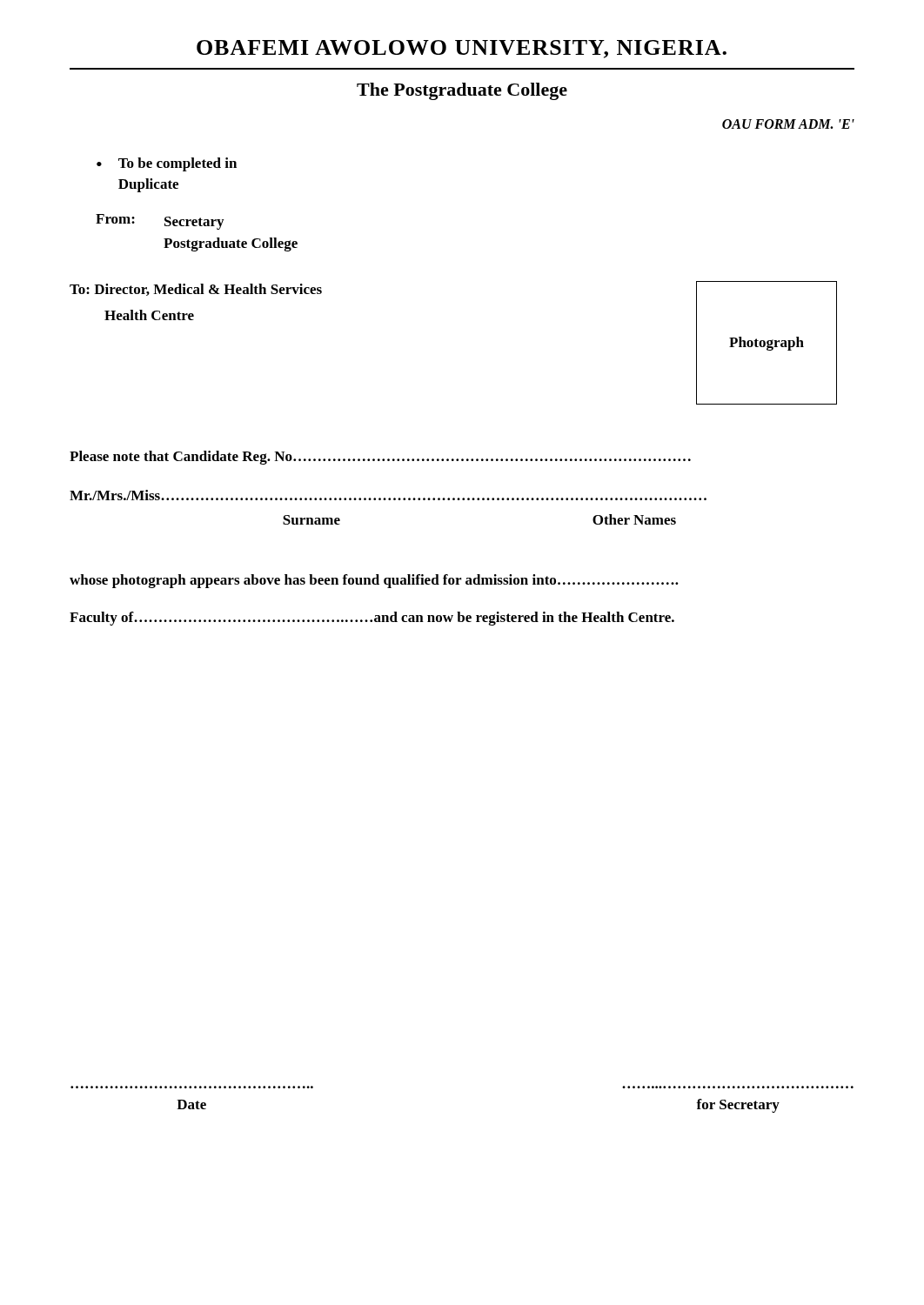The width and height of the screenshot is (924, 1305).
Task: Click on the text starting "Faculty of…………………………………….……and can"
Action: 372,618
